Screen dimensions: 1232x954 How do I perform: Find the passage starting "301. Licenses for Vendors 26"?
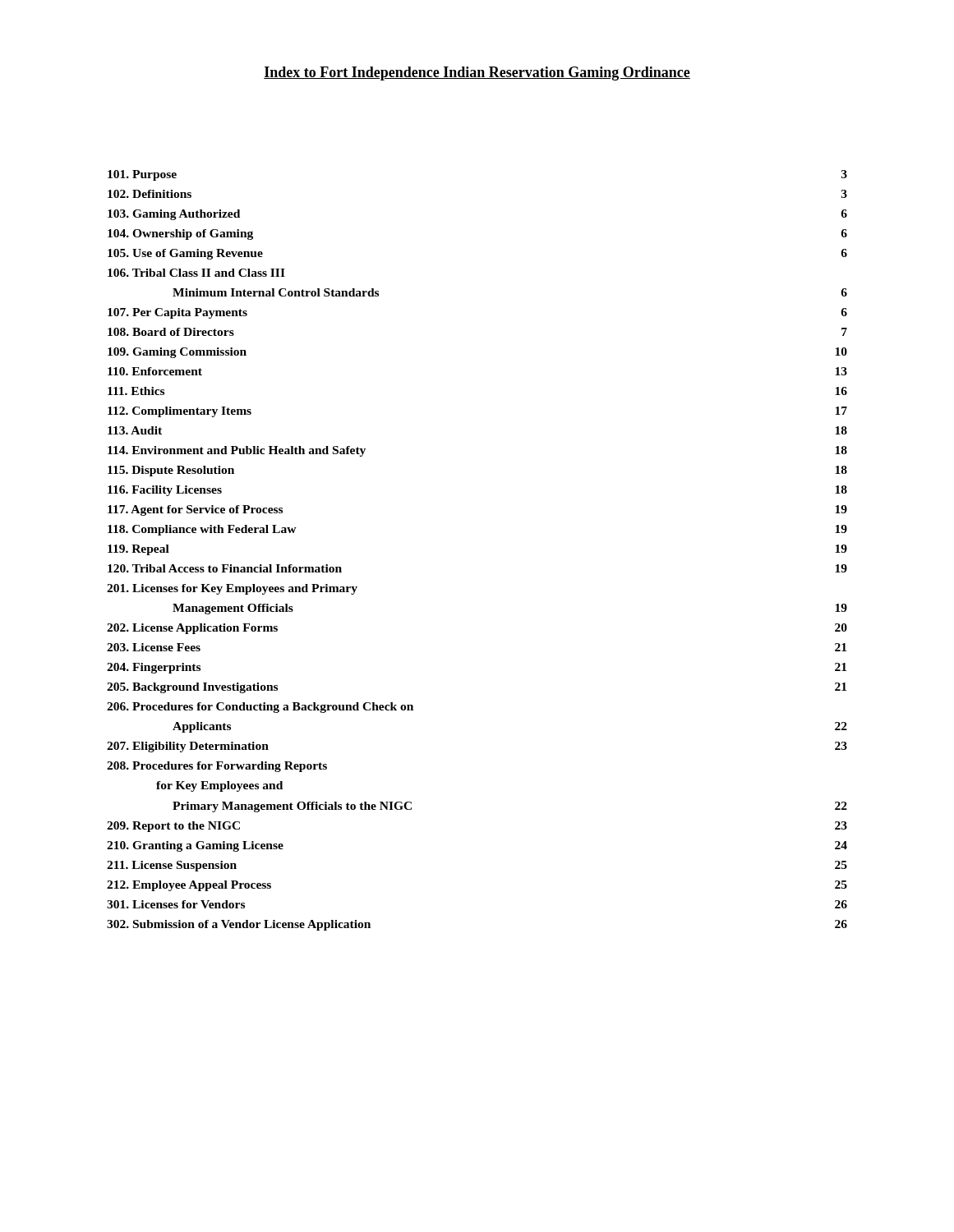pos(166,904)
